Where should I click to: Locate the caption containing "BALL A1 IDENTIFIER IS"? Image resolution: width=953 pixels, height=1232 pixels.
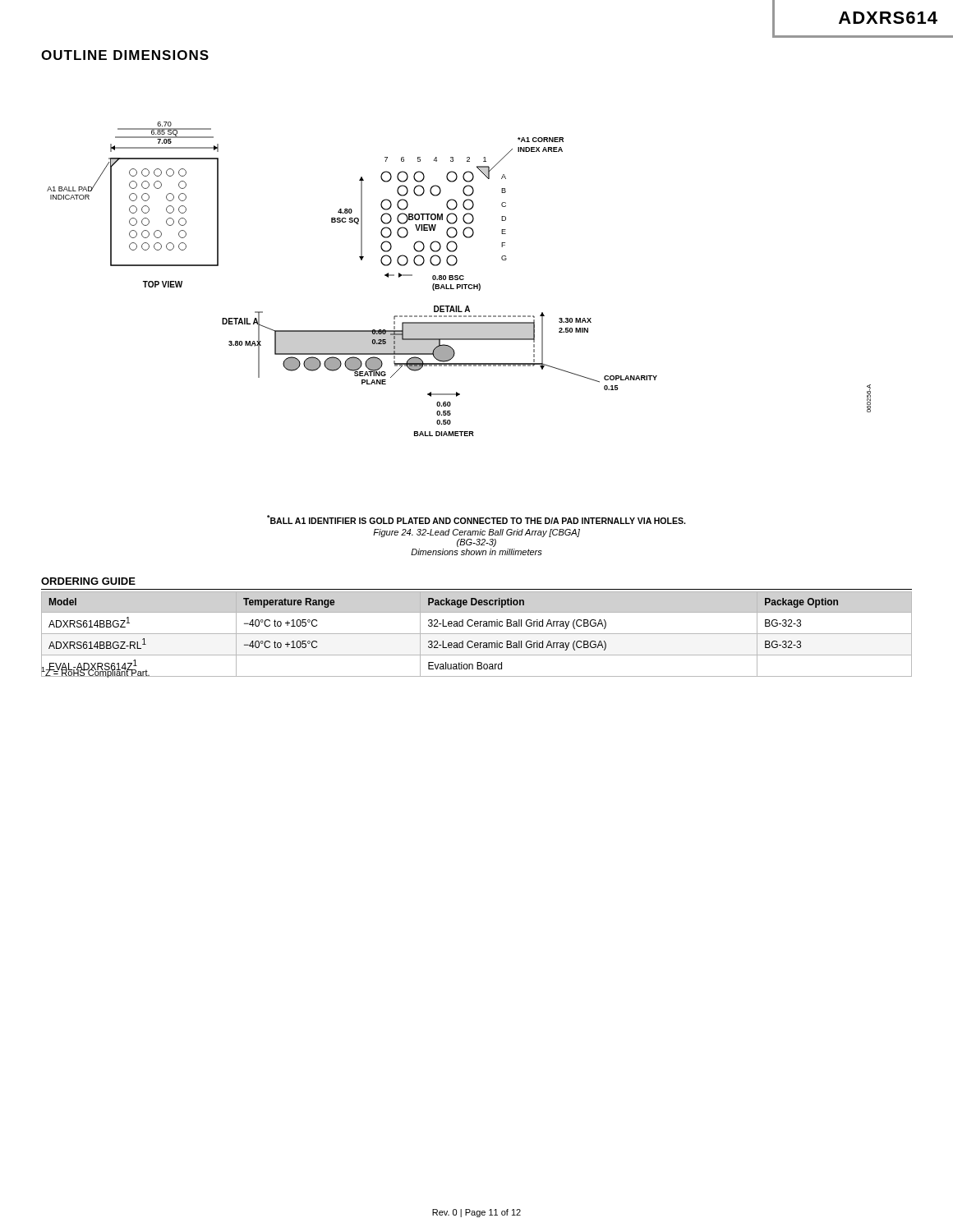[x=476, y=535]
